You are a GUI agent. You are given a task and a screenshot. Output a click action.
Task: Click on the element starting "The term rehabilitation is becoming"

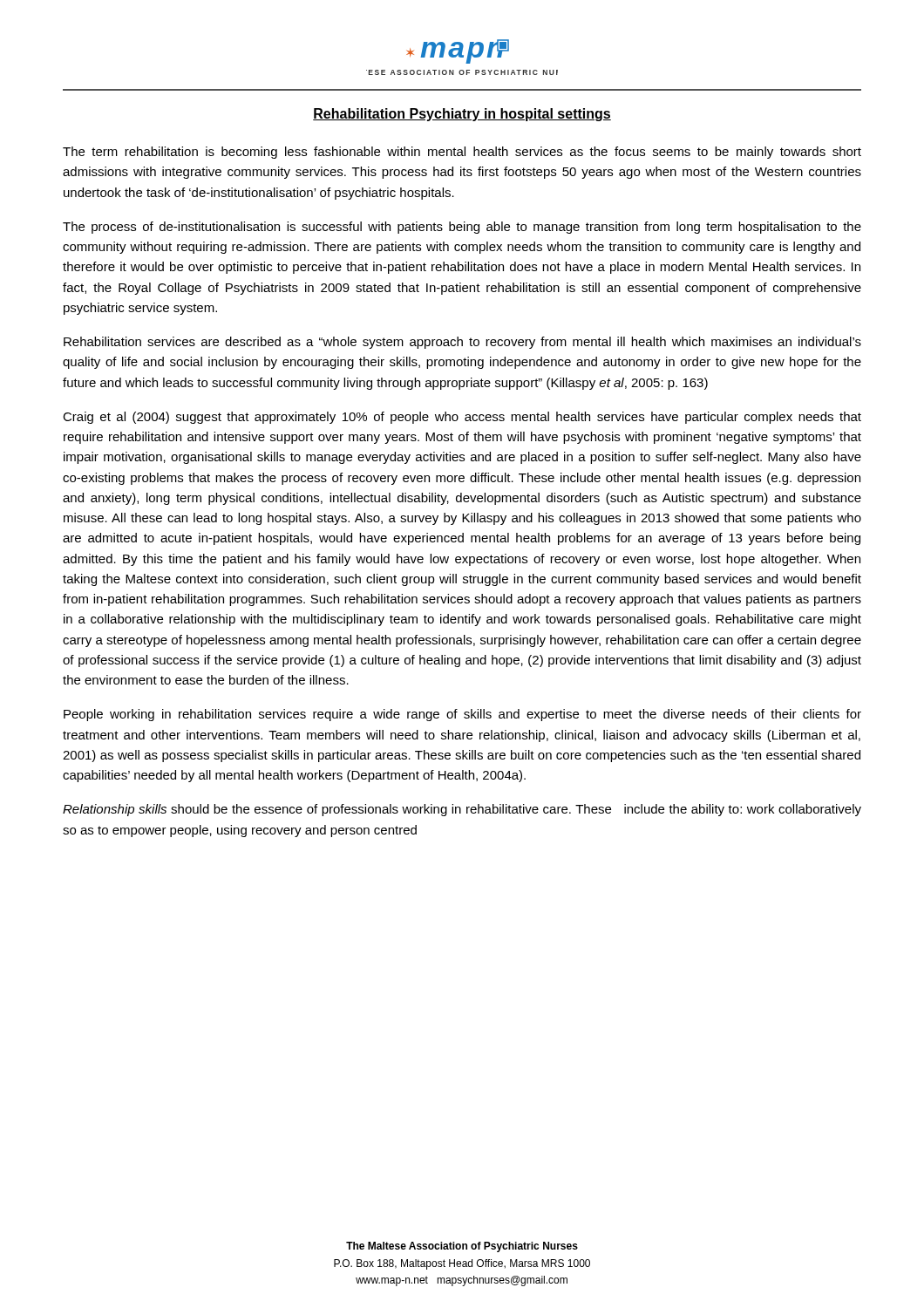click(x=462, y=172)
